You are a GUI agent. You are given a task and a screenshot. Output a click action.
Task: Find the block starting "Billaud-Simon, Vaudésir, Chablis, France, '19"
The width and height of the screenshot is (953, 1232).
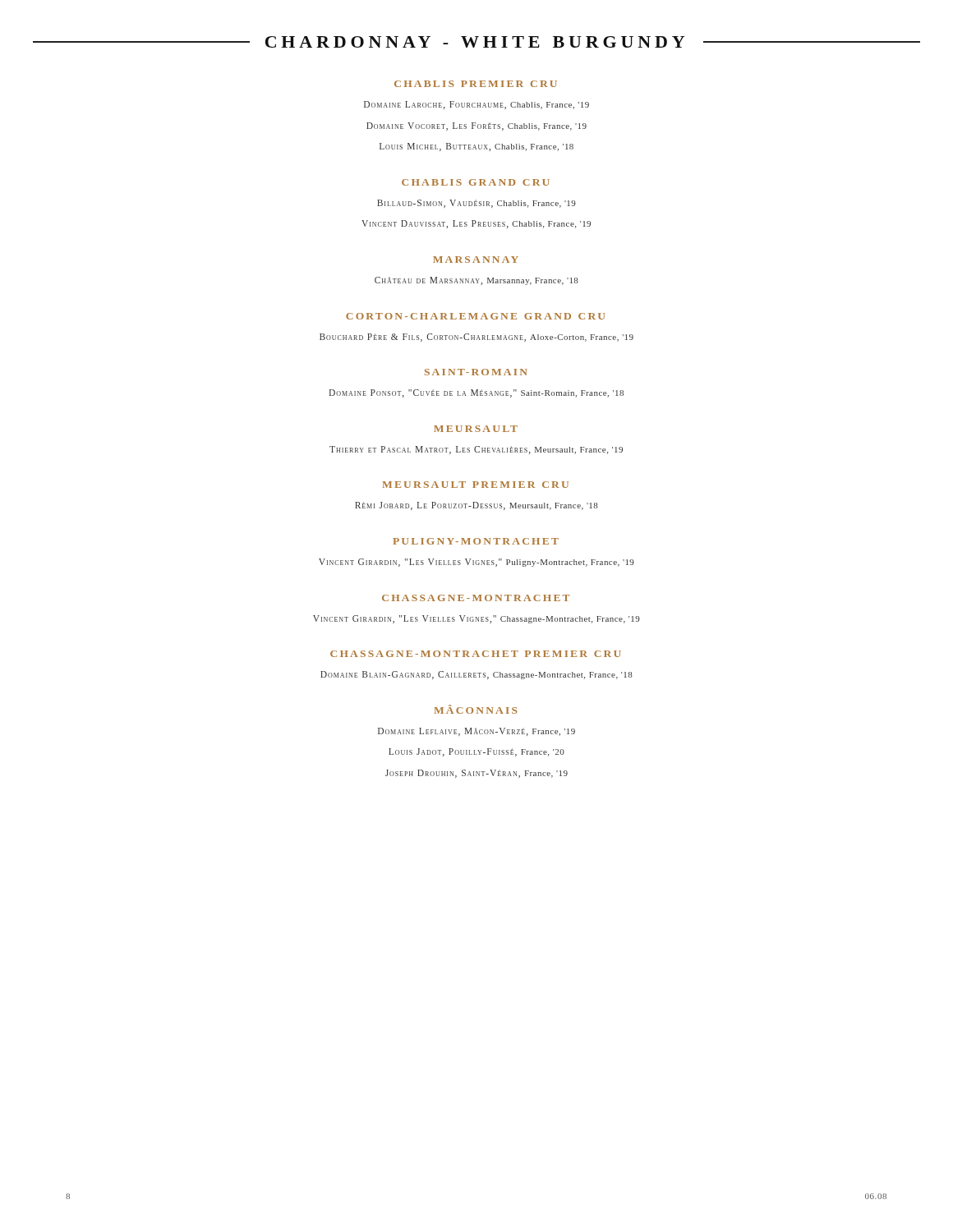[476, 203]
